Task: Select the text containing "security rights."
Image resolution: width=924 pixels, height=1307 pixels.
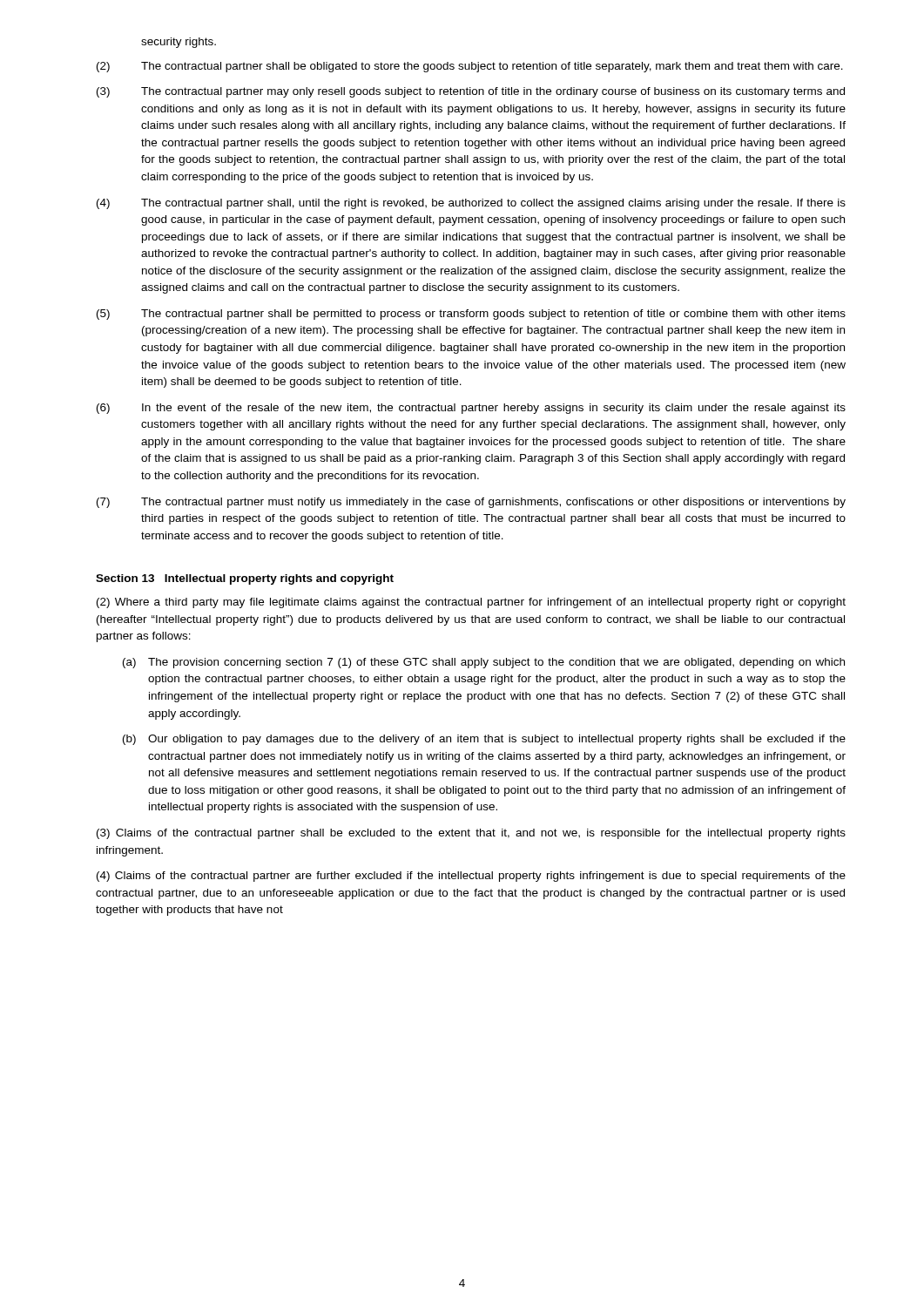Action: (179, 41)
